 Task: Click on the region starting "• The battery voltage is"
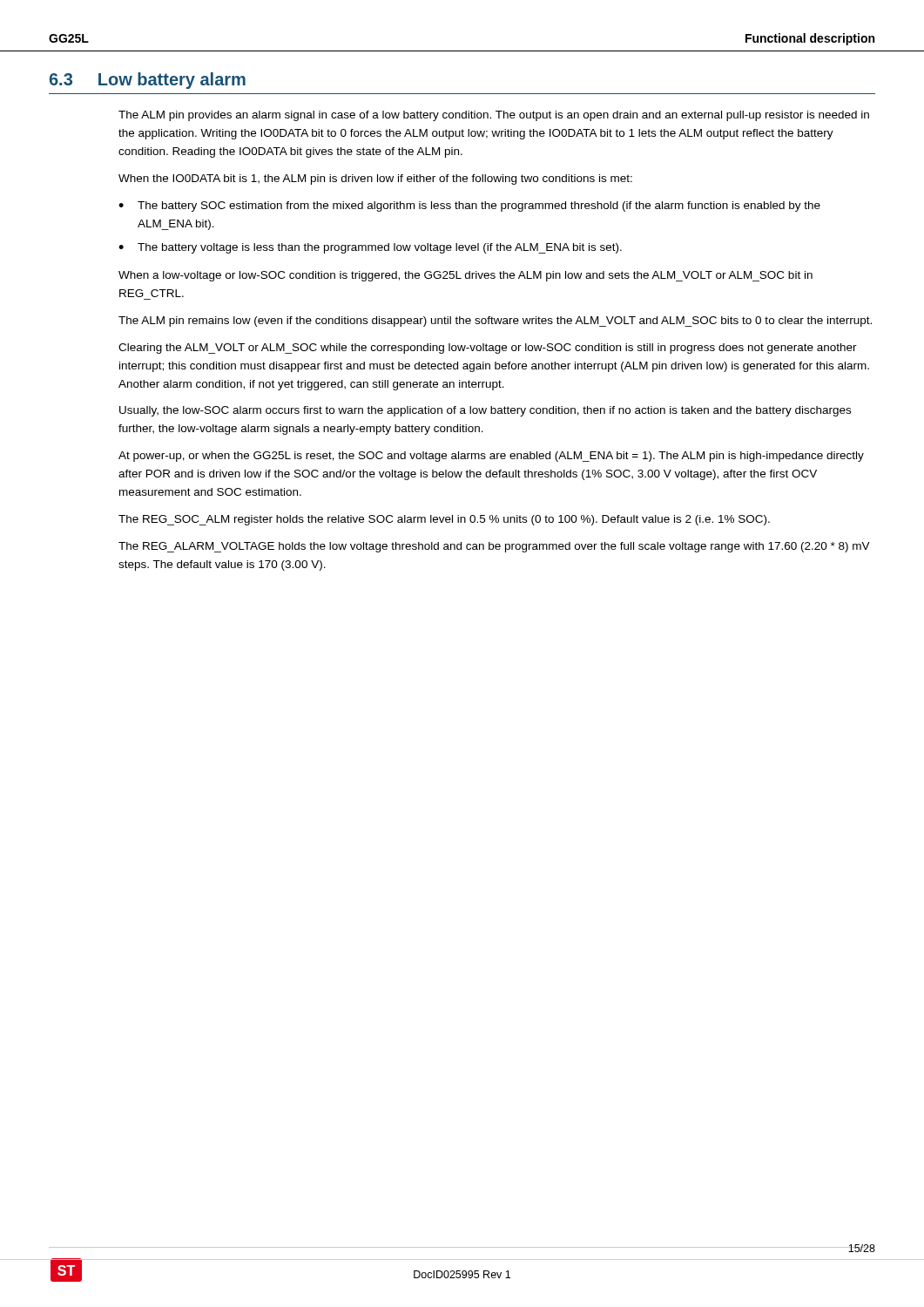497,248
